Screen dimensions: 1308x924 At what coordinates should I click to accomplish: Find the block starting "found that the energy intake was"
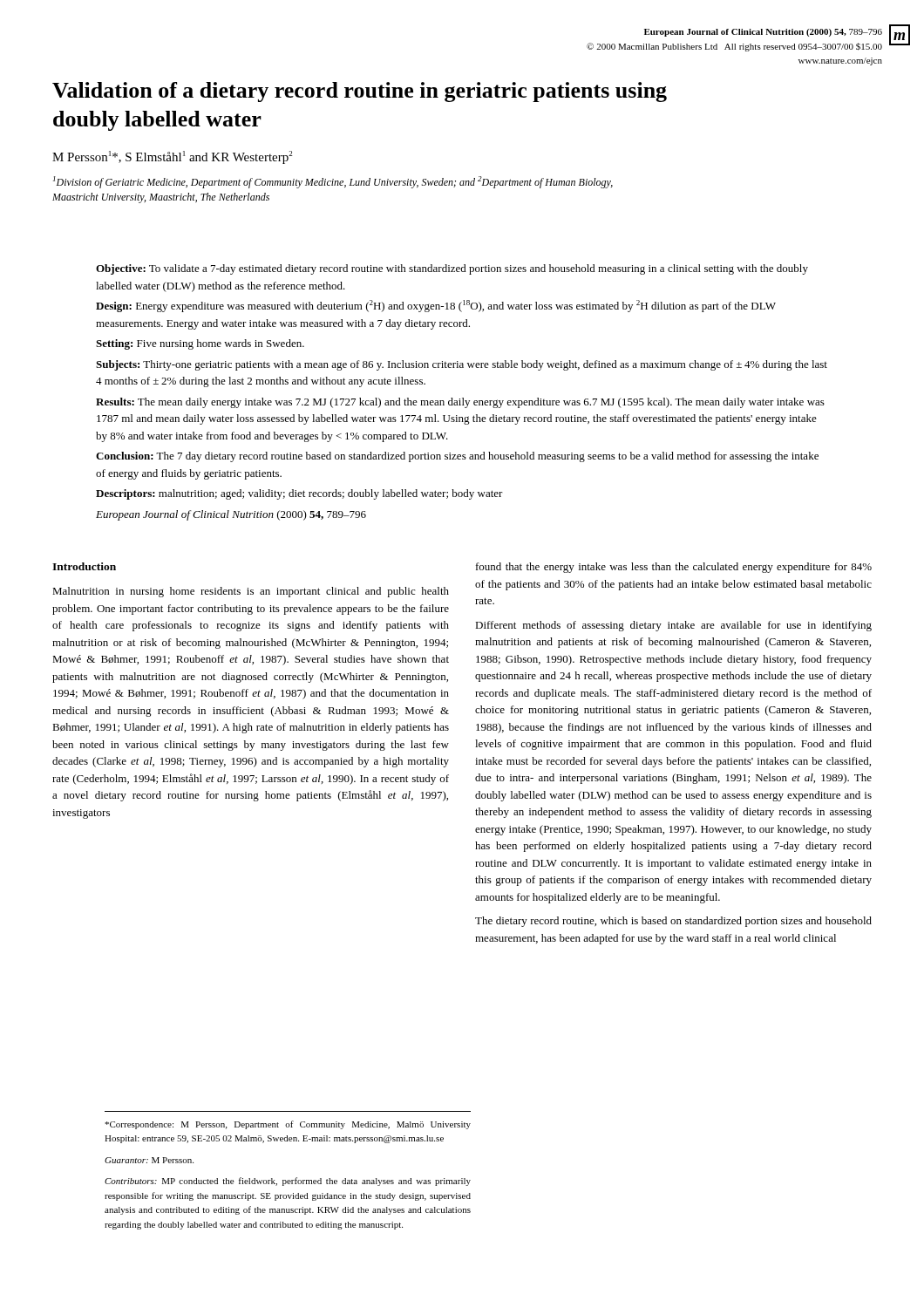(673, 752)
